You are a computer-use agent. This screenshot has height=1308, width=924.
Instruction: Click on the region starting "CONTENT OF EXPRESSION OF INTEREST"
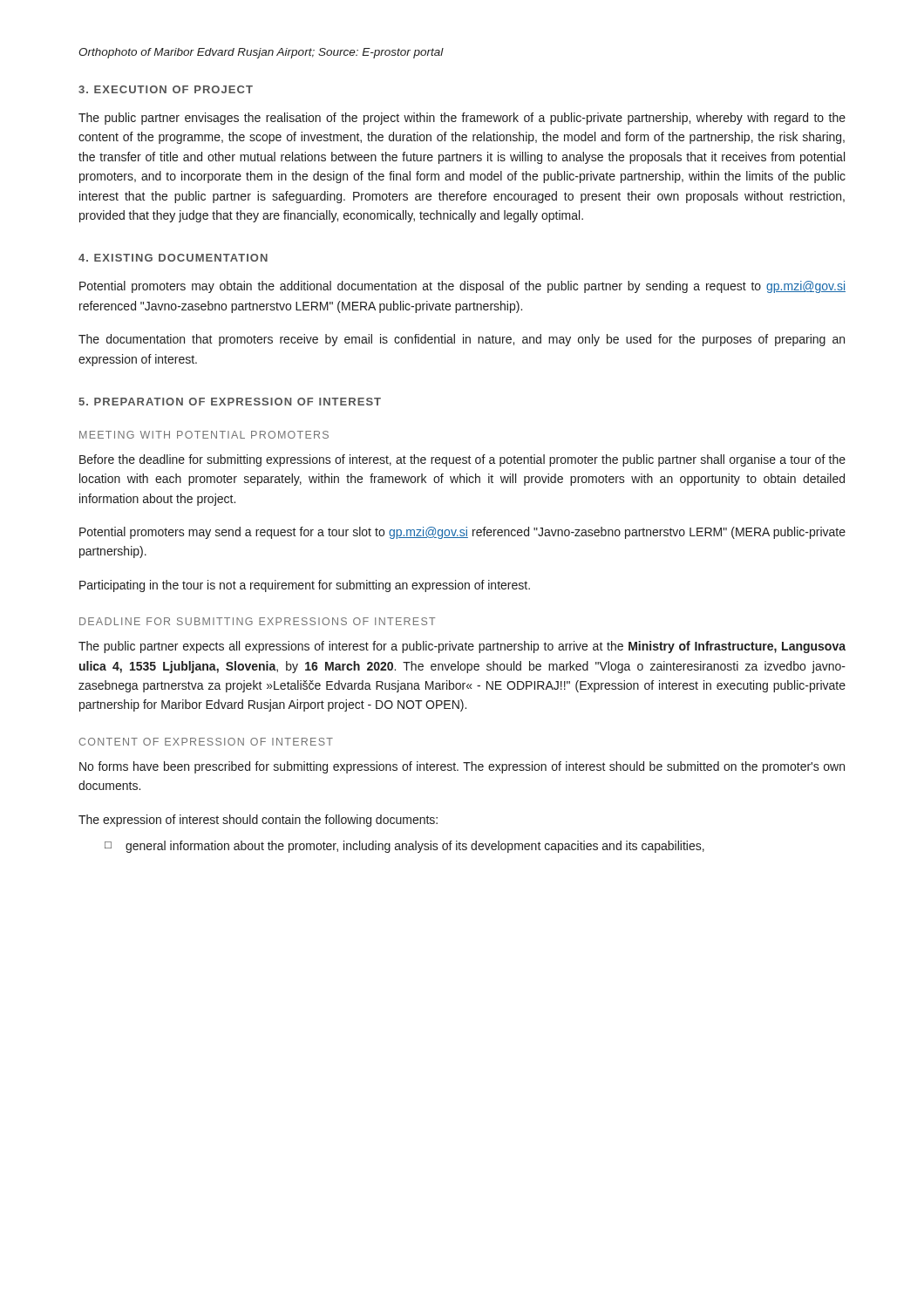[x=206, y=742]
